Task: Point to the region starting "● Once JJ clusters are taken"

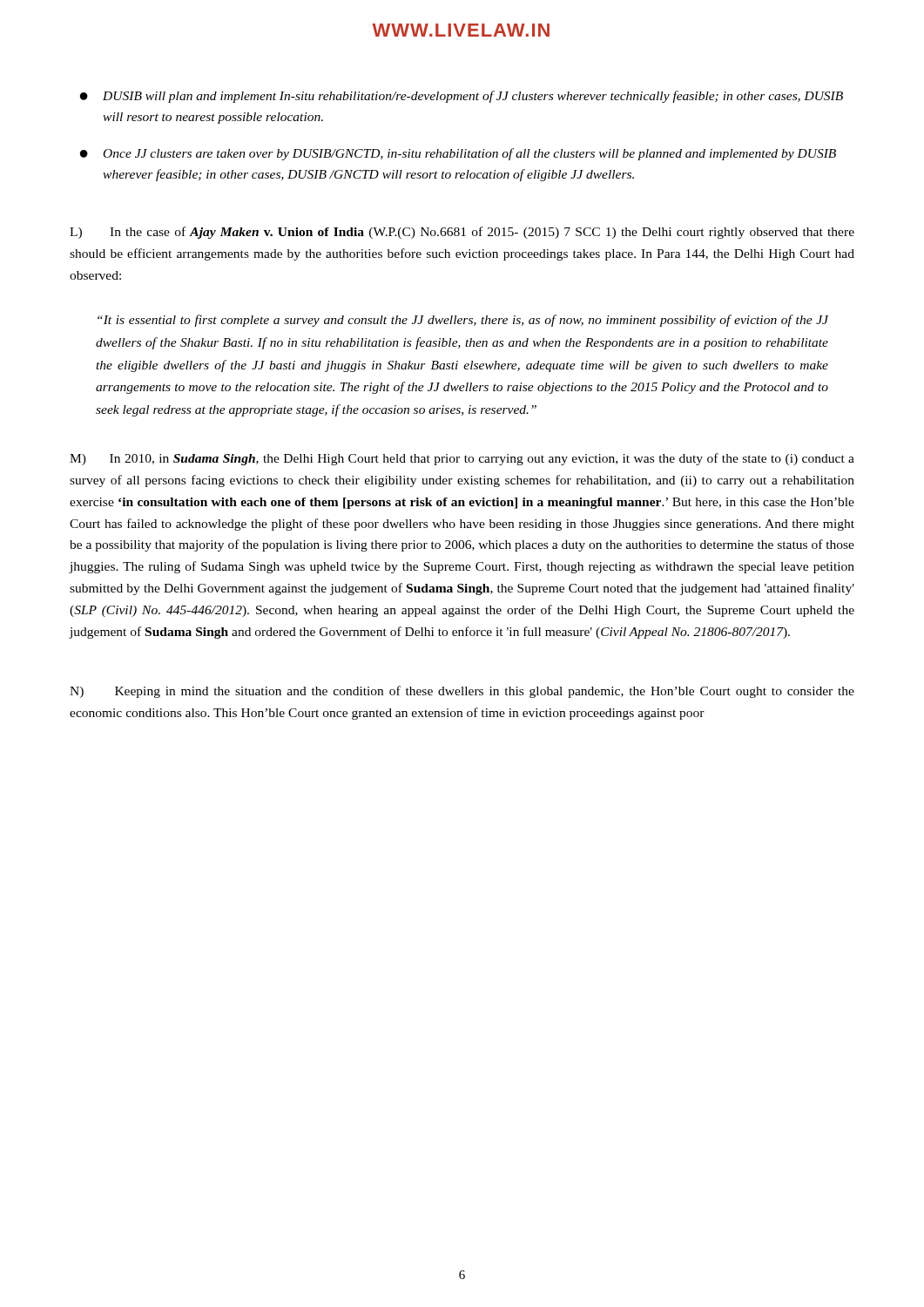Action: (x=466, y=164)
